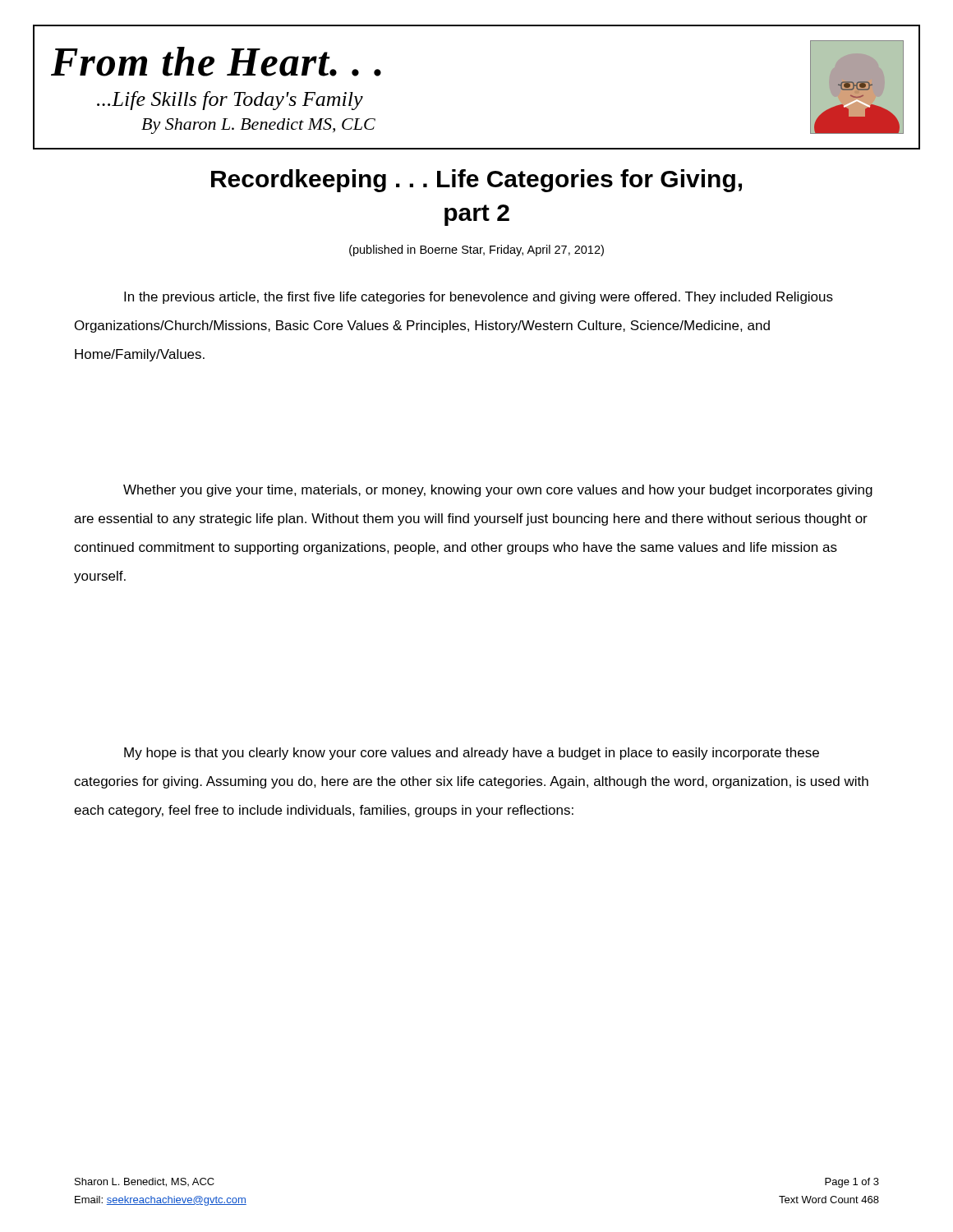Locate the text block containing "Whether you give your time, materials,"
This screenshot has height=1232, width=953.
click(x=476, y=534)
